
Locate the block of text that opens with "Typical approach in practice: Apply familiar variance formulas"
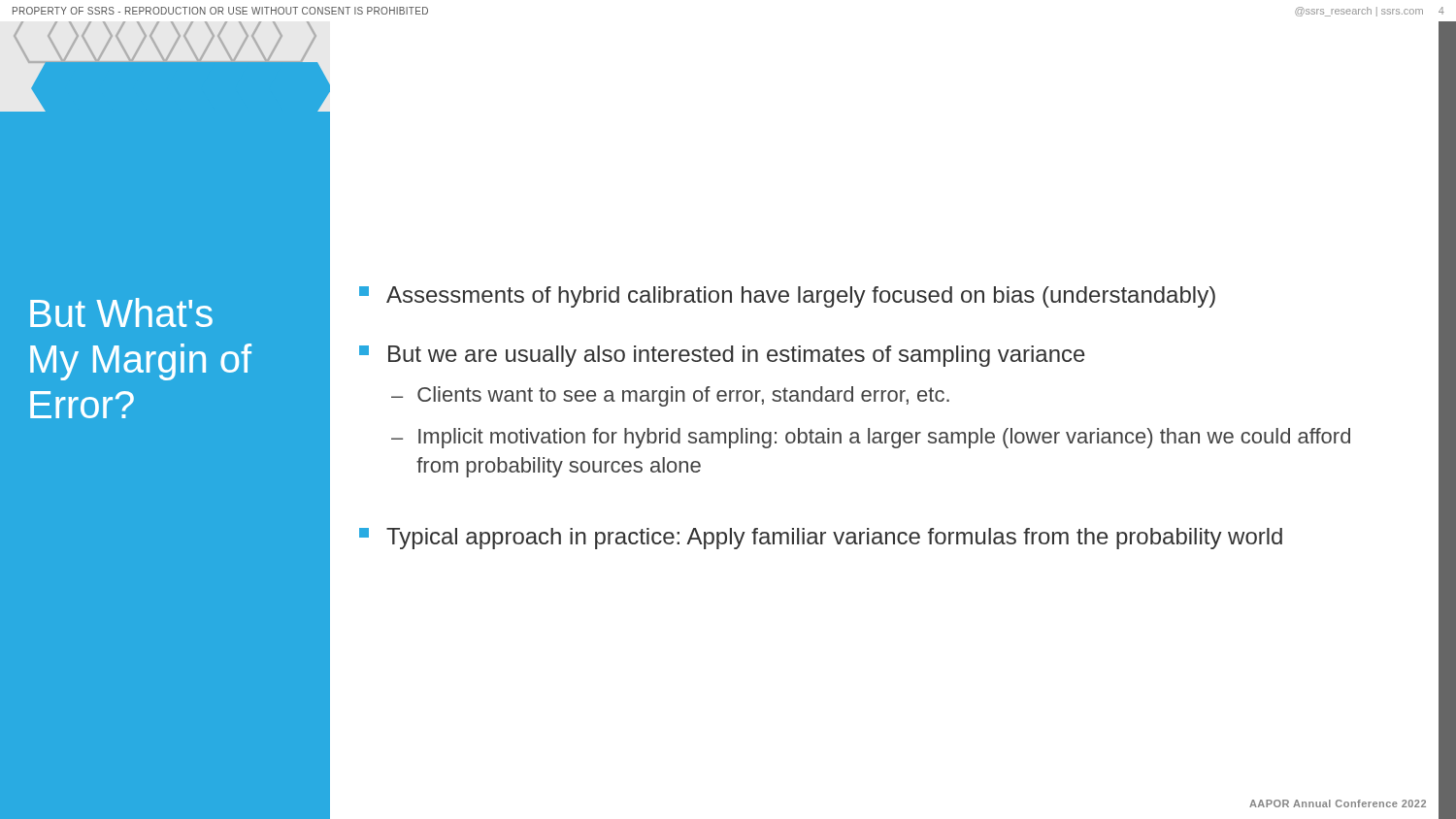821,536
